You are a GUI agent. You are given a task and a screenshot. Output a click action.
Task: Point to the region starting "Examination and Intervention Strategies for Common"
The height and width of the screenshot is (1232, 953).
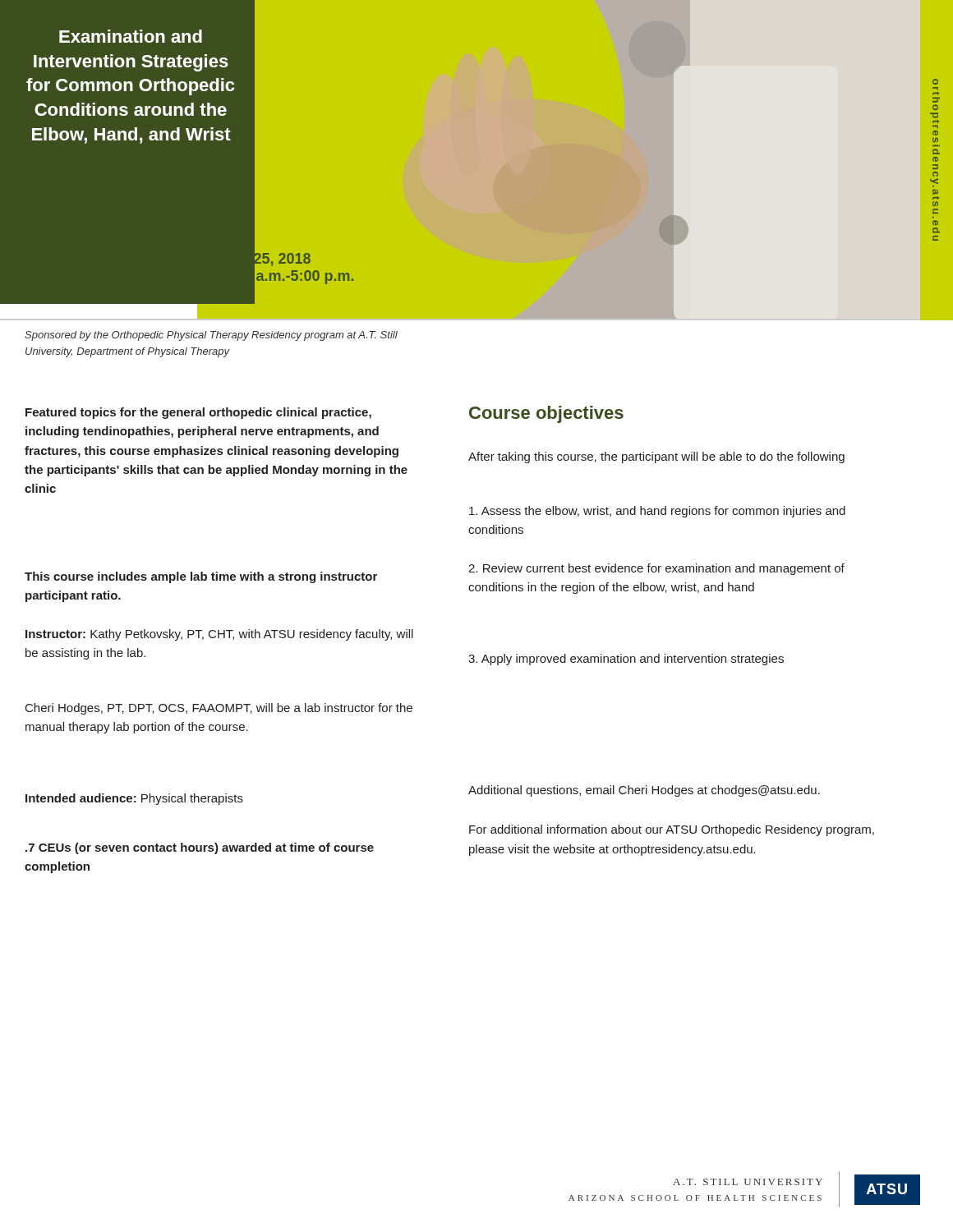(131, 85)
